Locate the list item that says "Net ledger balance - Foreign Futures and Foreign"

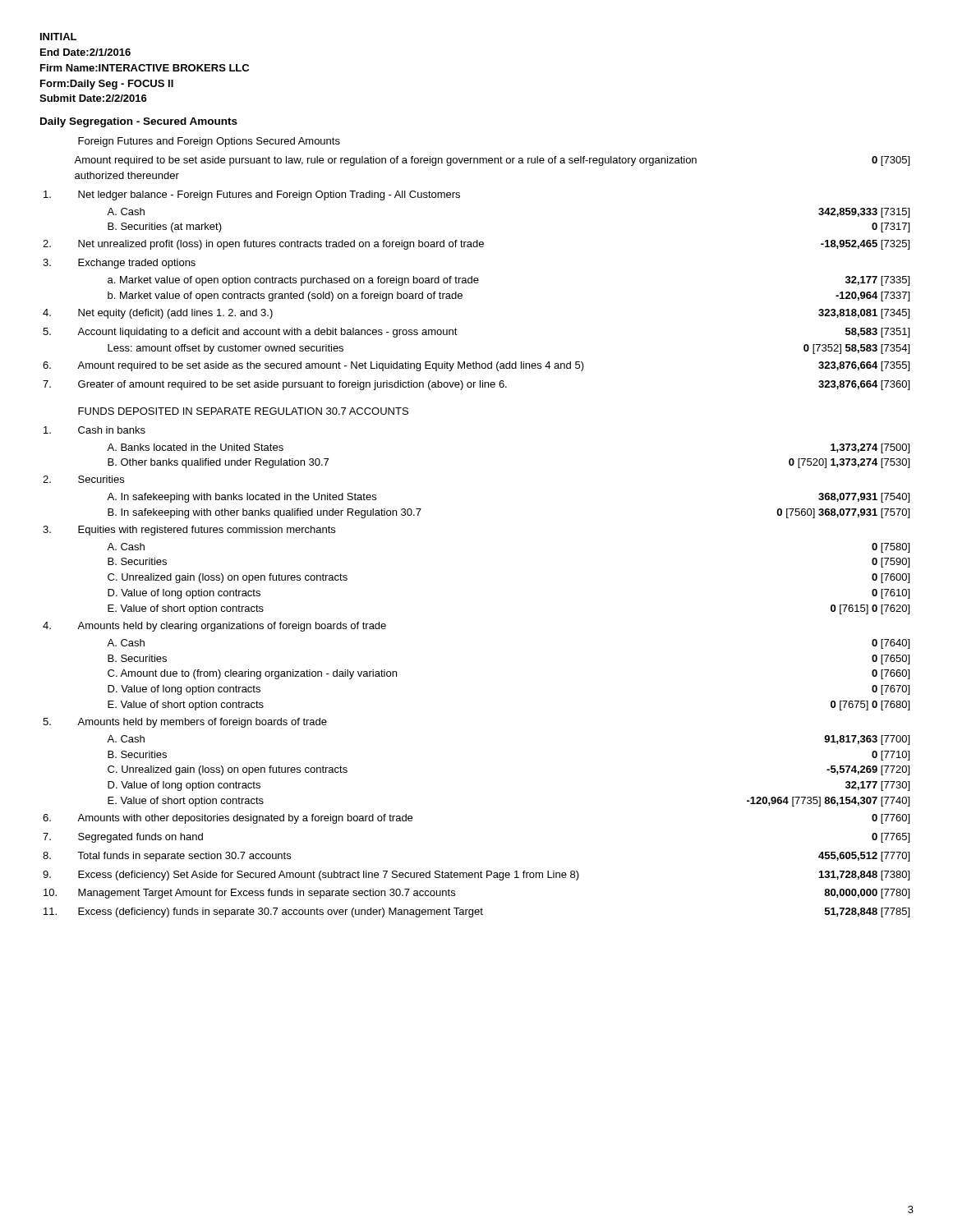tap(252, 195)
